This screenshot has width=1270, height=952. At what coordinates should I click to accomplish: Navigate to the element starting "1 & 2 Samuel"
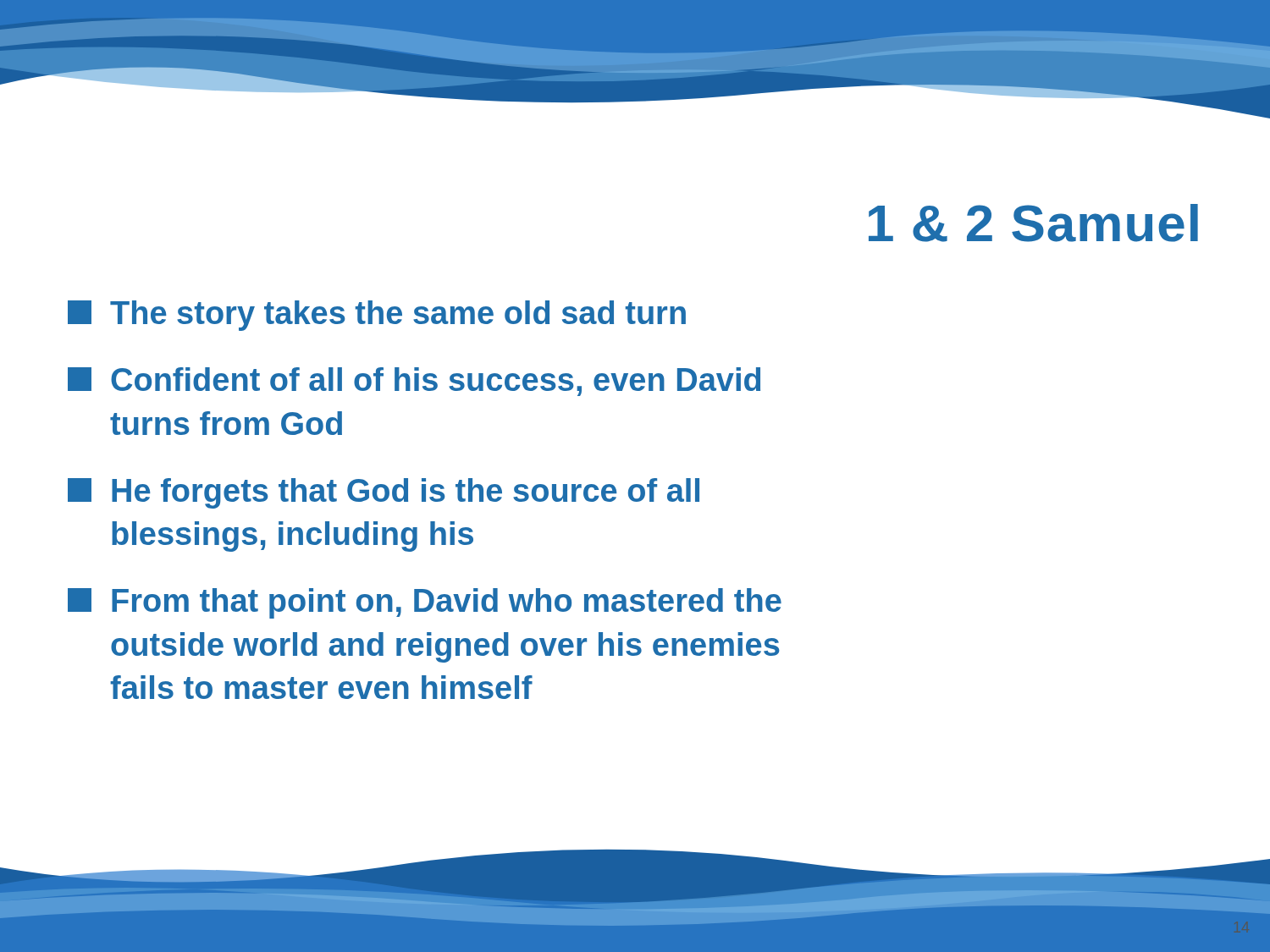[1034, 223]
